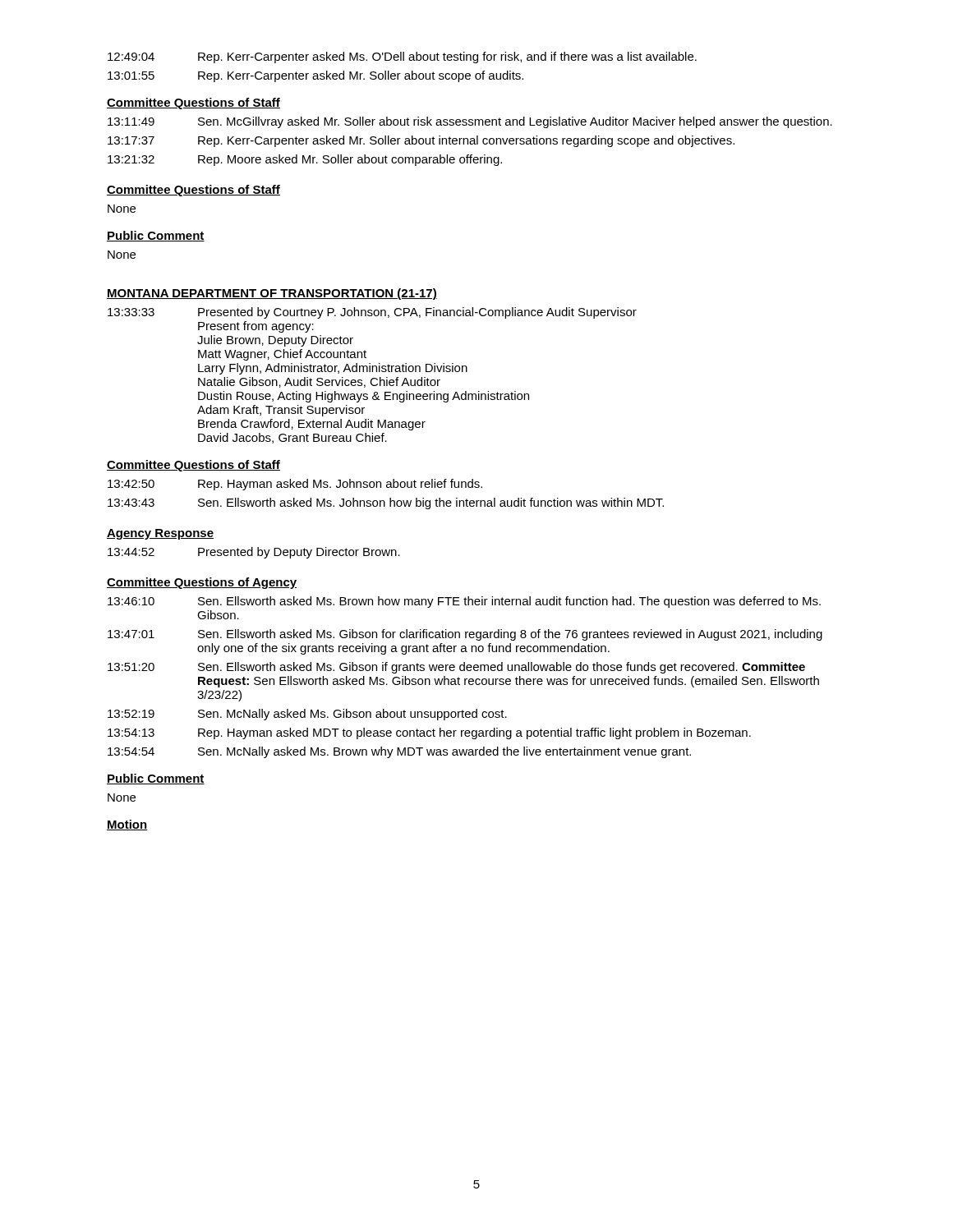Viewport: 953px width, 1232px height.
Task: Locate the element starting "13:46:10 Sen. Ellsworth asked Ms."
Action: tap(476, 608)
